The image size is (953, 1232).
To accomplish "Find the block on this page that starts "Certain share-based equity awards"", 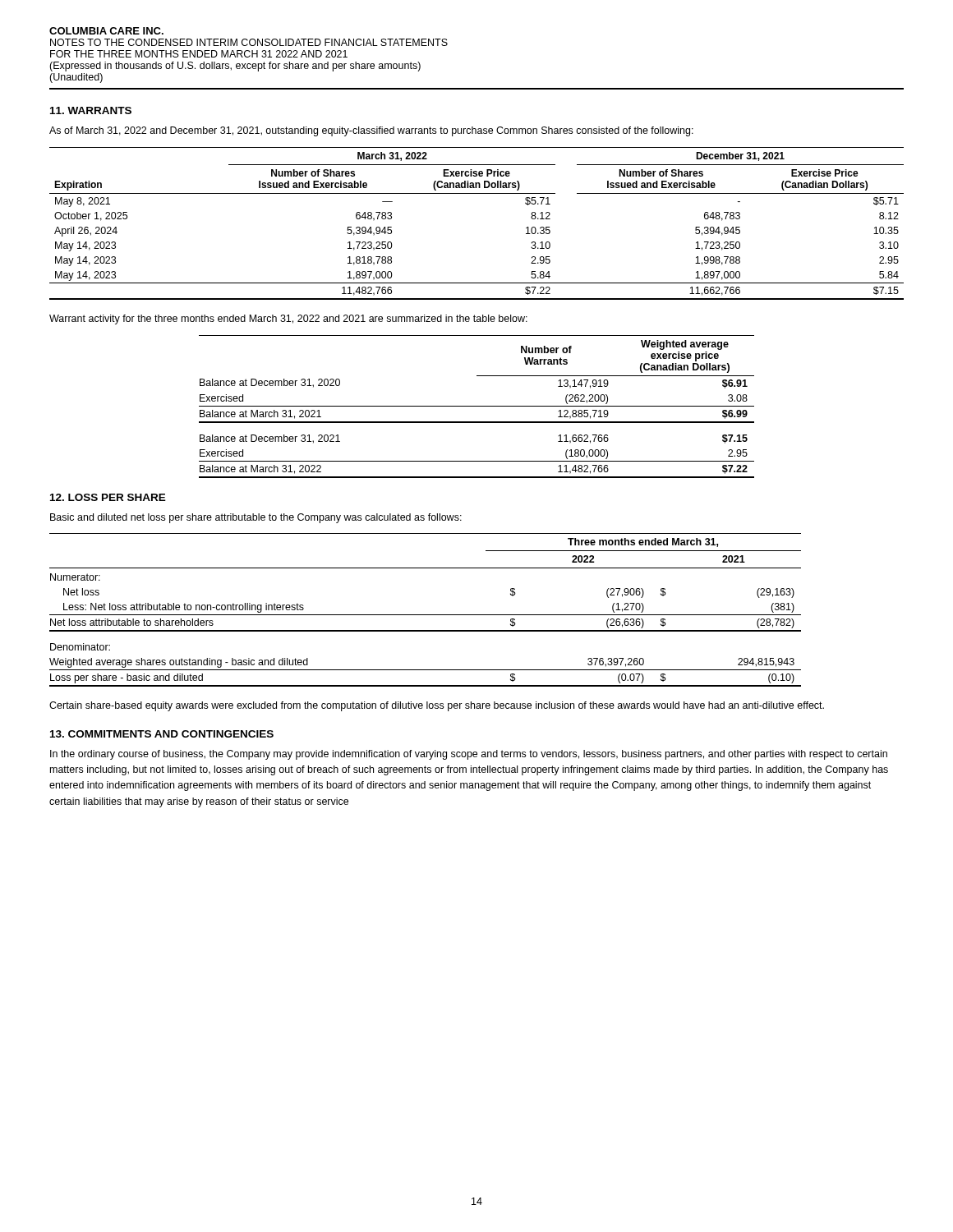I will point(437,706).
